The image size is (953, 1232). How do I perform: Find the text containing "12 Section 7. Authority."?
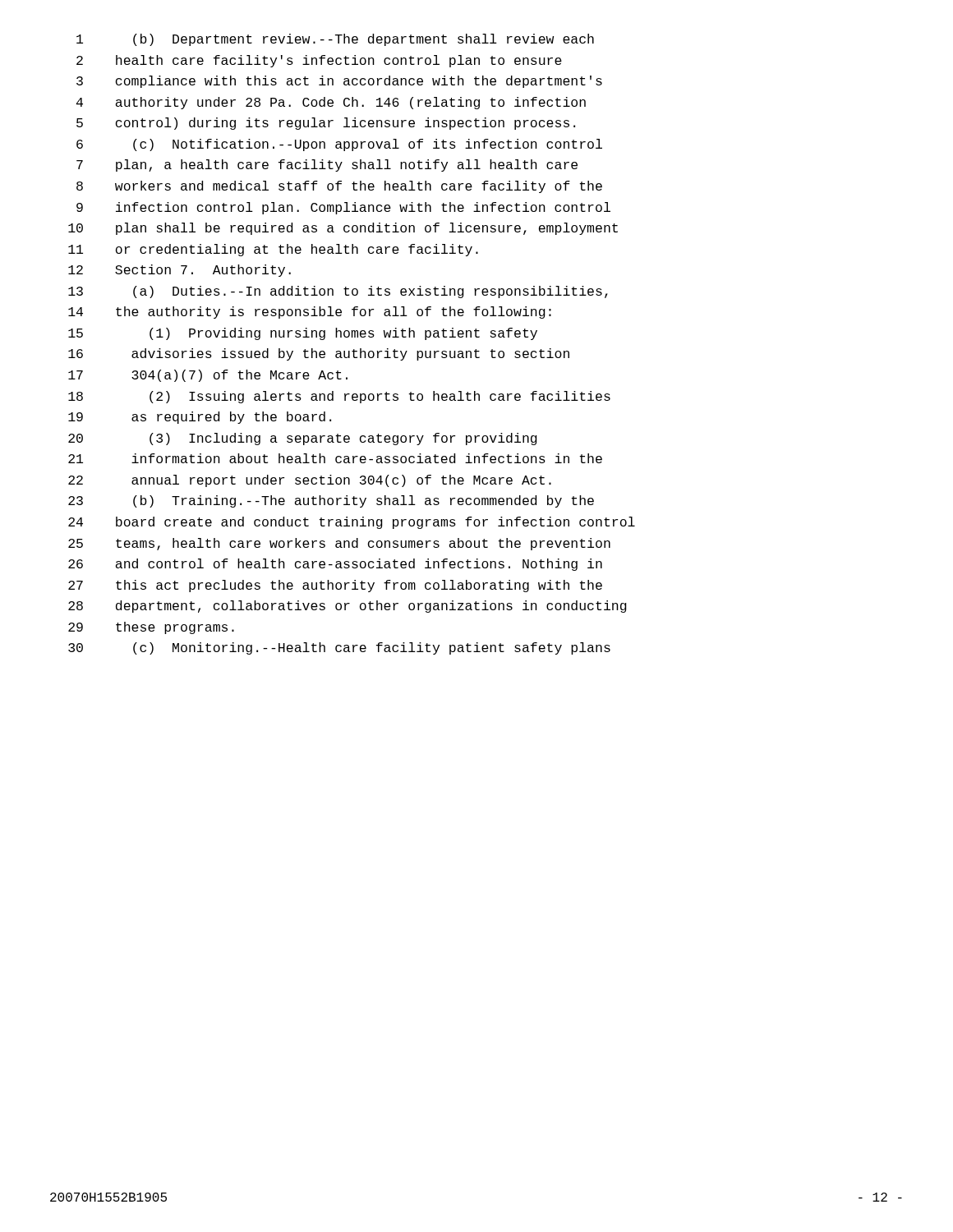tap(172, 271)
